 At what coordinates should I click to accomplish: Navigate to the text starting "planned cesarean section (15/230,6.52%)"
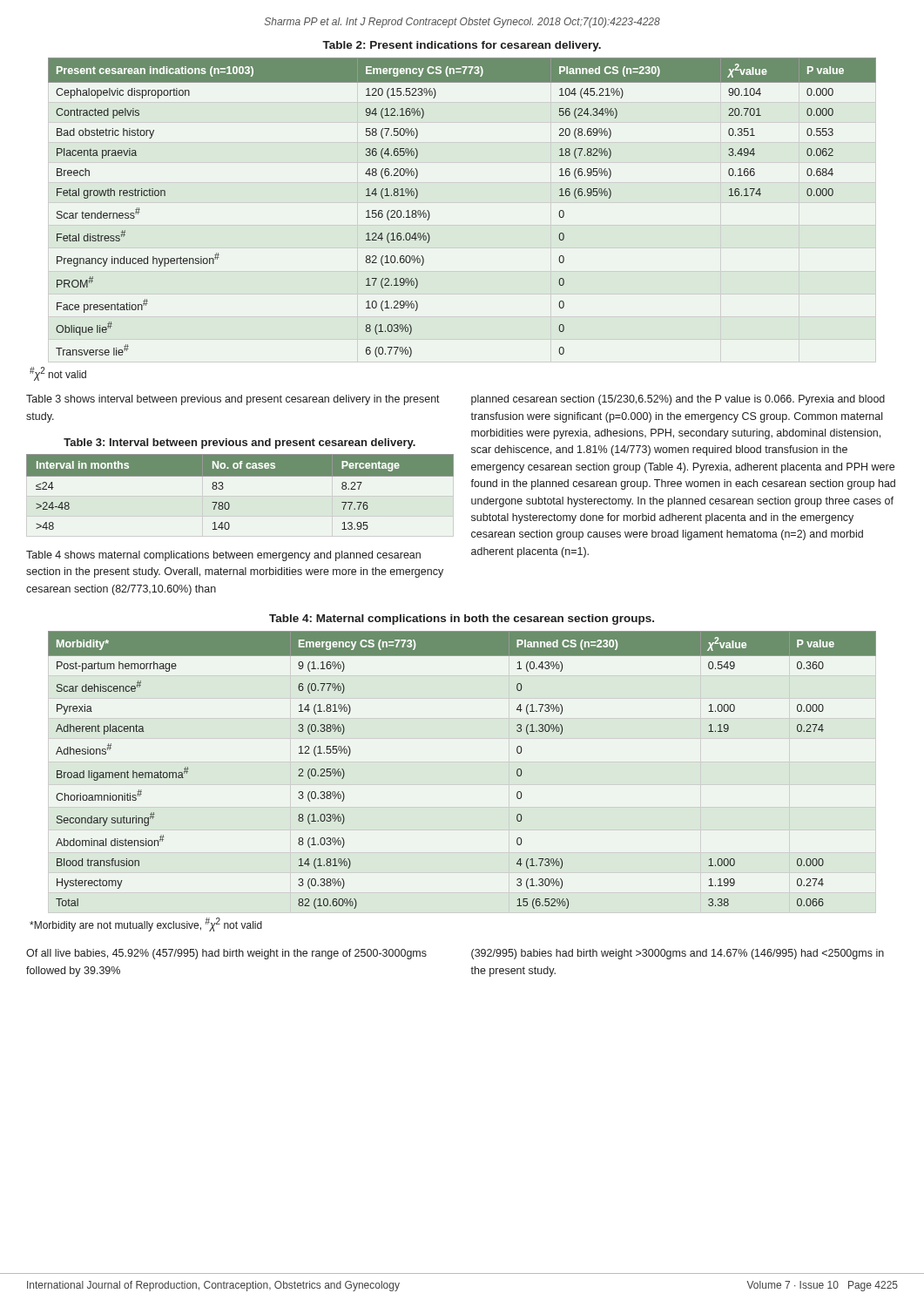pos(683,475)
